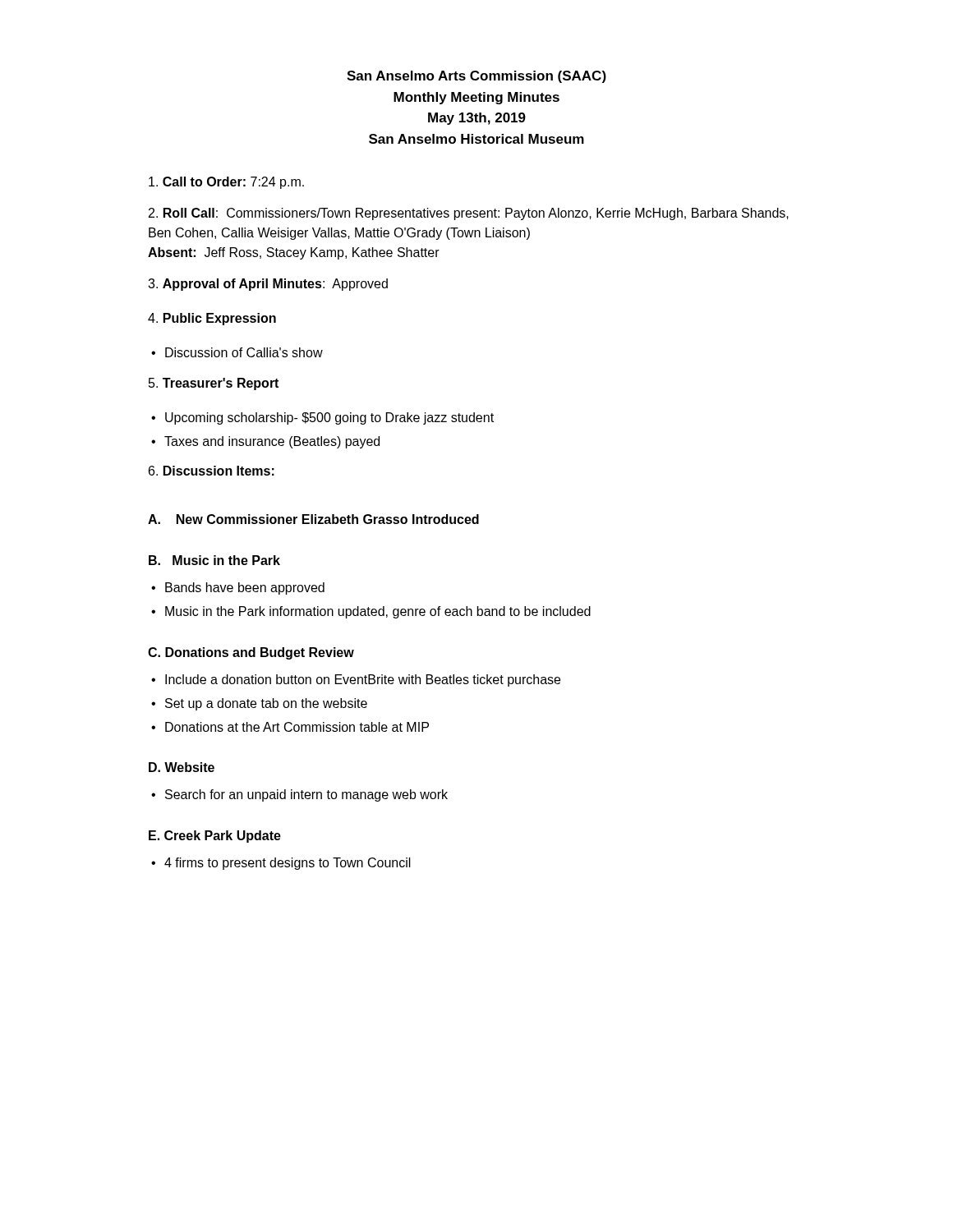Click on the section header with the text "4. Public Expression"
Image resolution: width=953 pixels, height=1232 pixels.
coord(212,318)
